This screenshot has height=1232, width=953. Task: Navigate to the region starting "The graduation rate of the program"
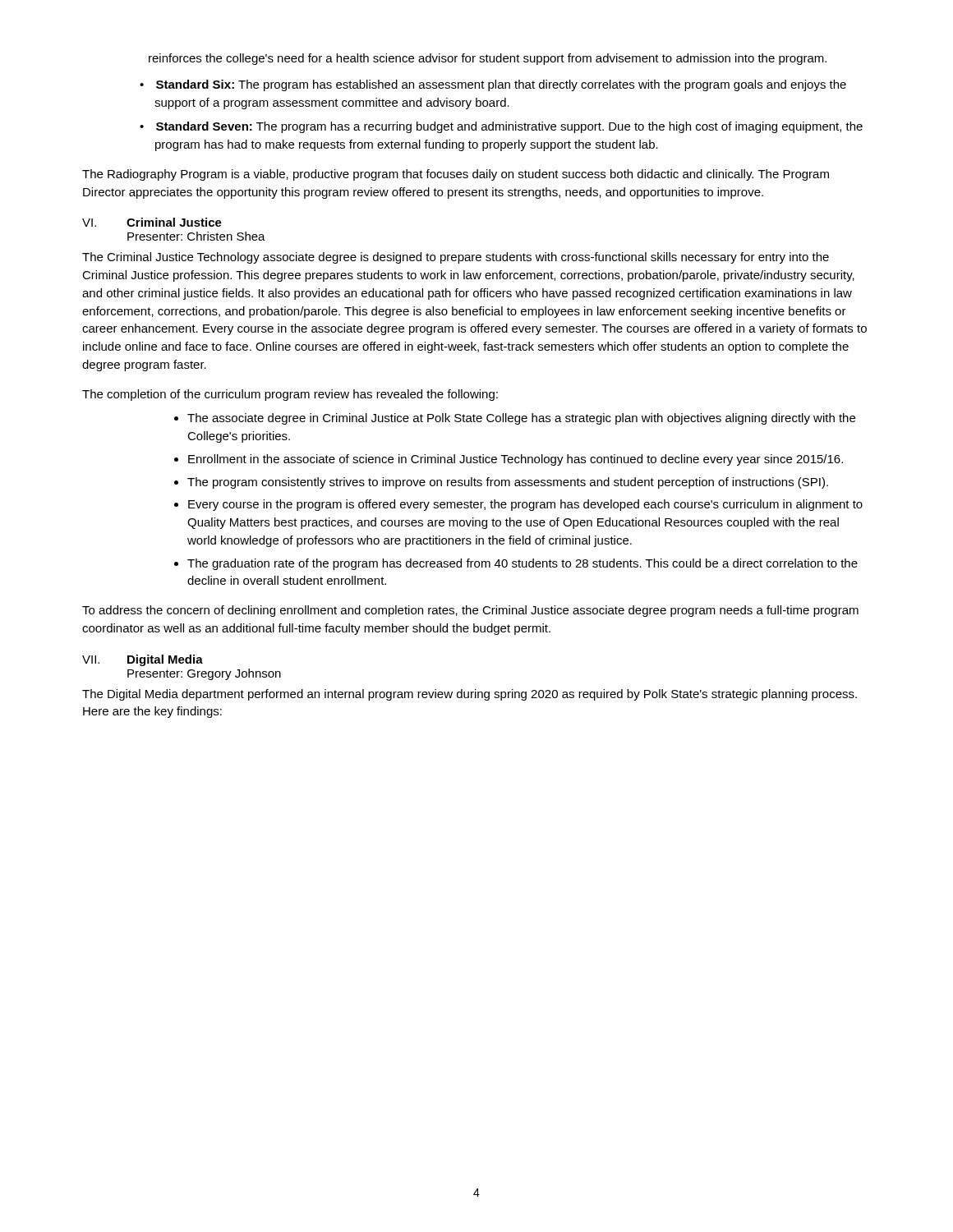click(x=523, y=572)
